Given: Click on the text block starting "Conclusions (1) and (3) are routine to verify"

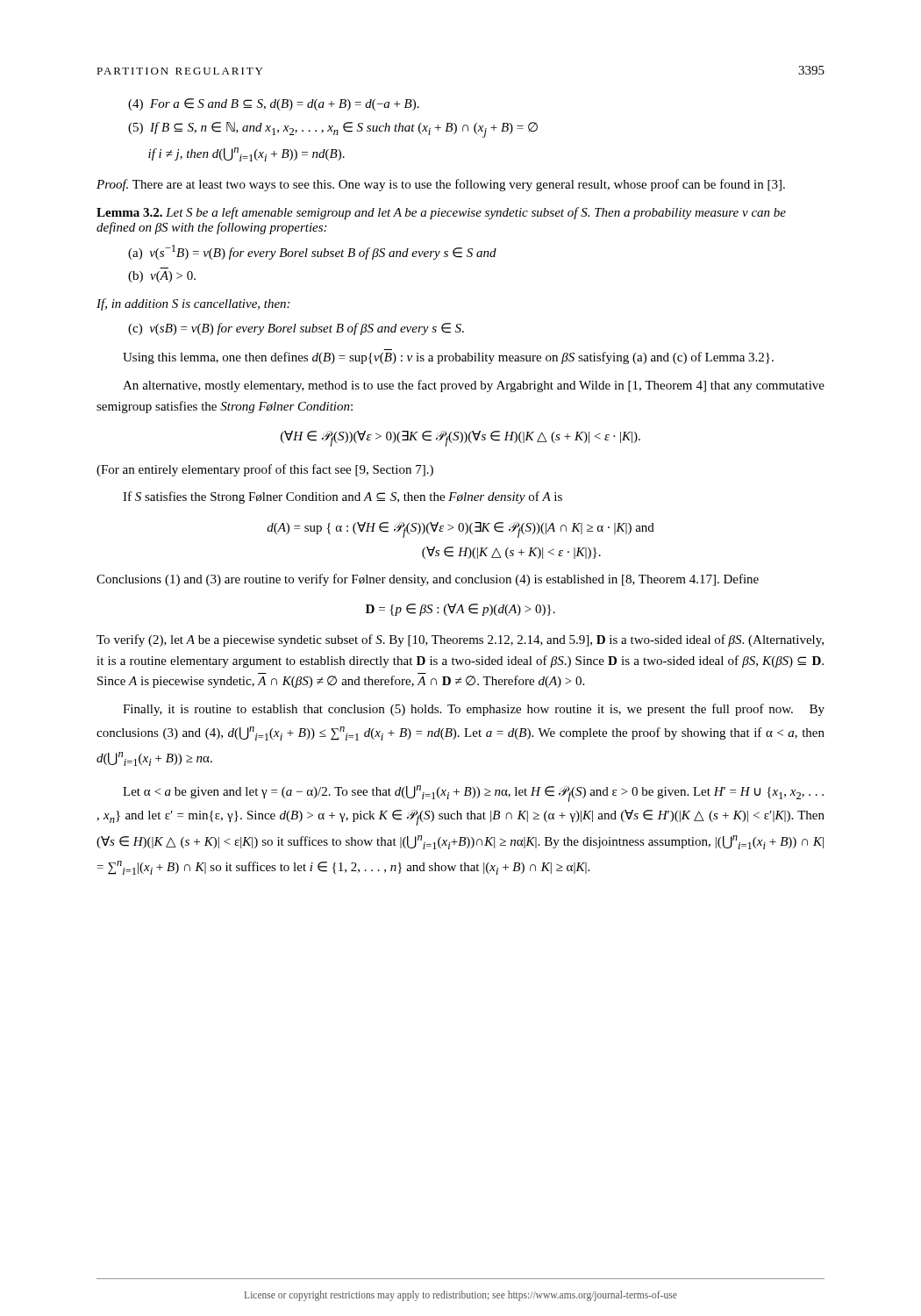Looking at the screenshot, I should point(428,579).
